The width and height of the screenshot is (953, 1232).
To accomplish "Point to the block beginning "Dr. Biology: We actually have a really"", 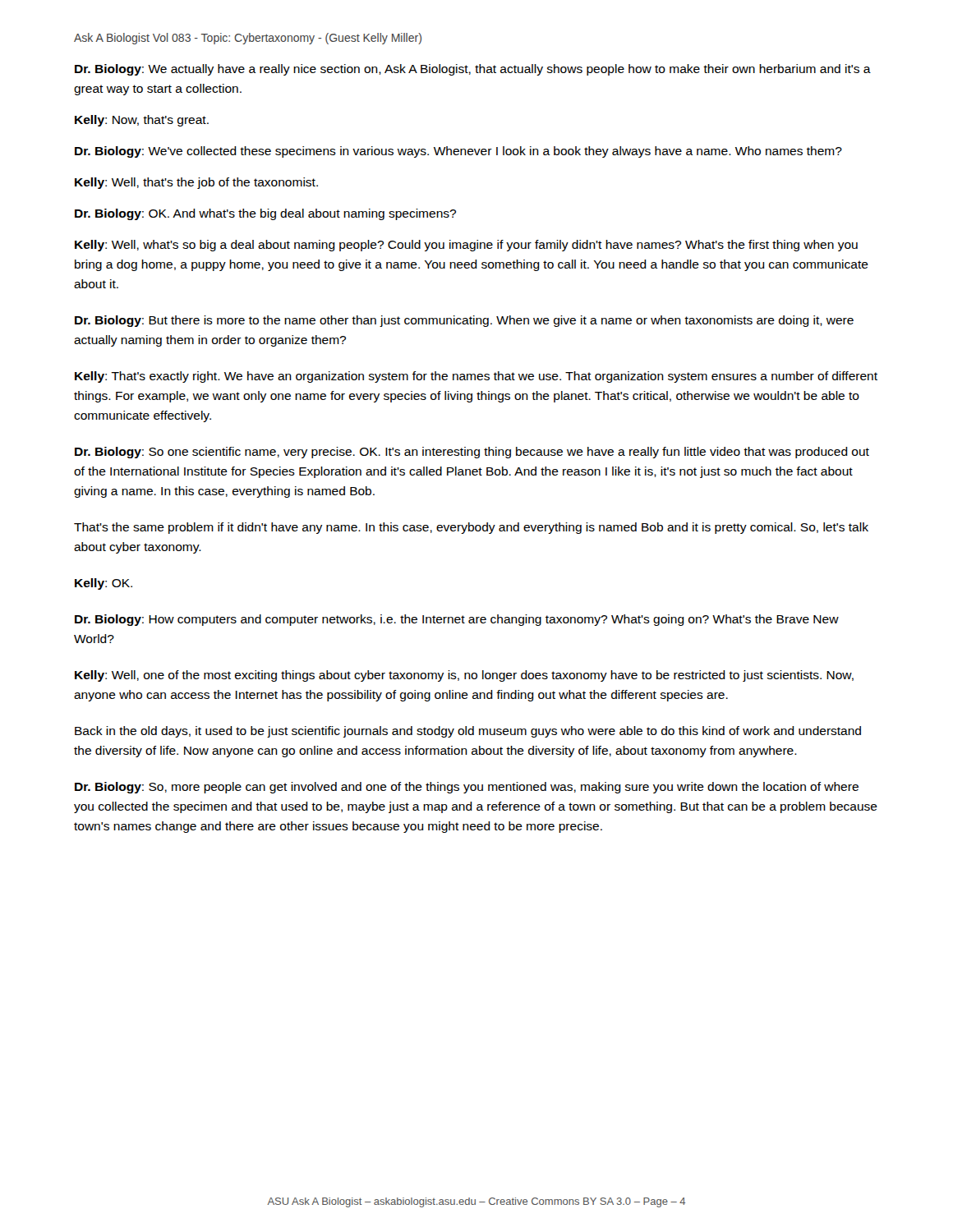I will 472,78.
